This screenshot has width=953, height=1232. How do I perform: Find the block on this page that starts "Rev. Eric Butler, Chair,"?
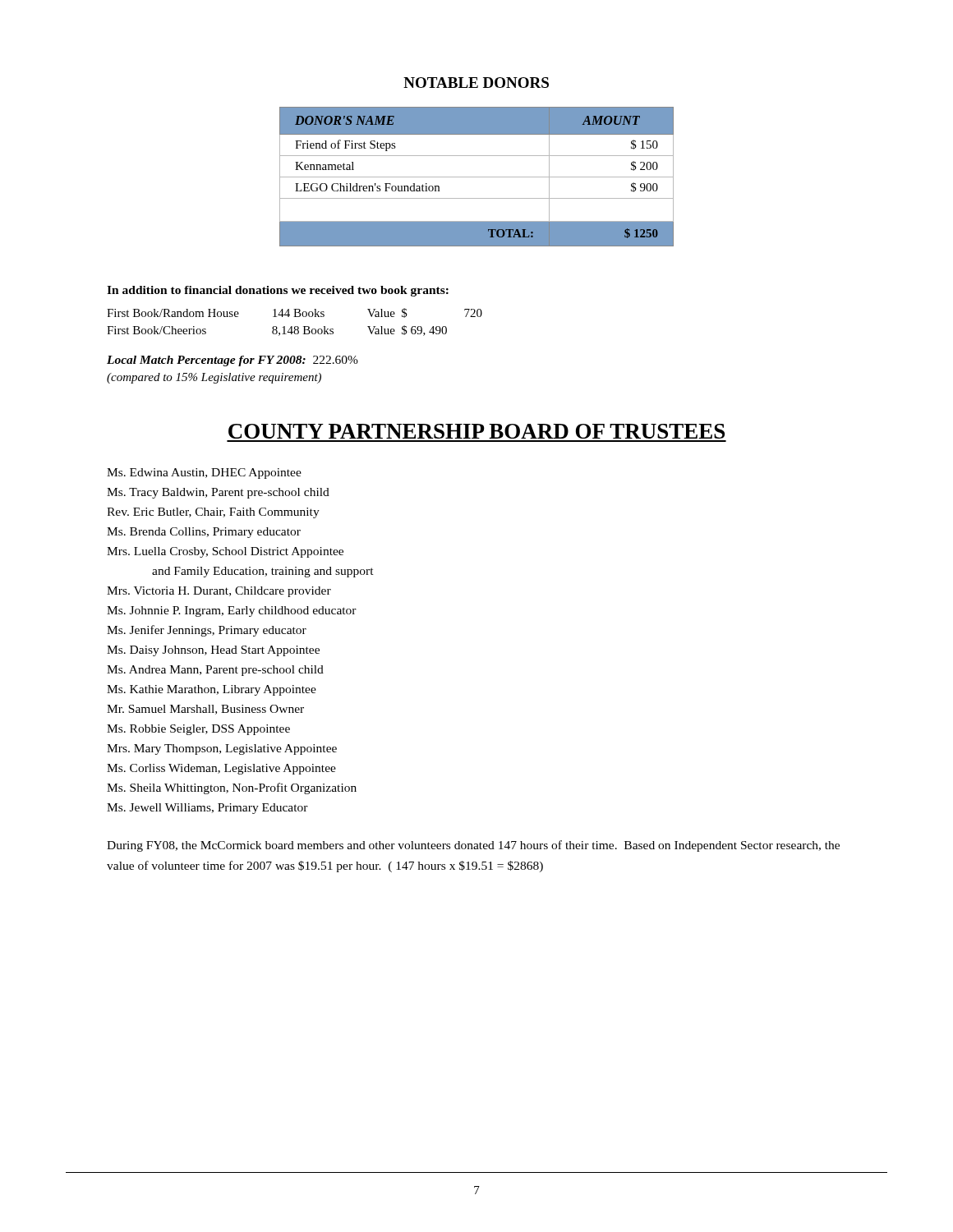point(213,511)
